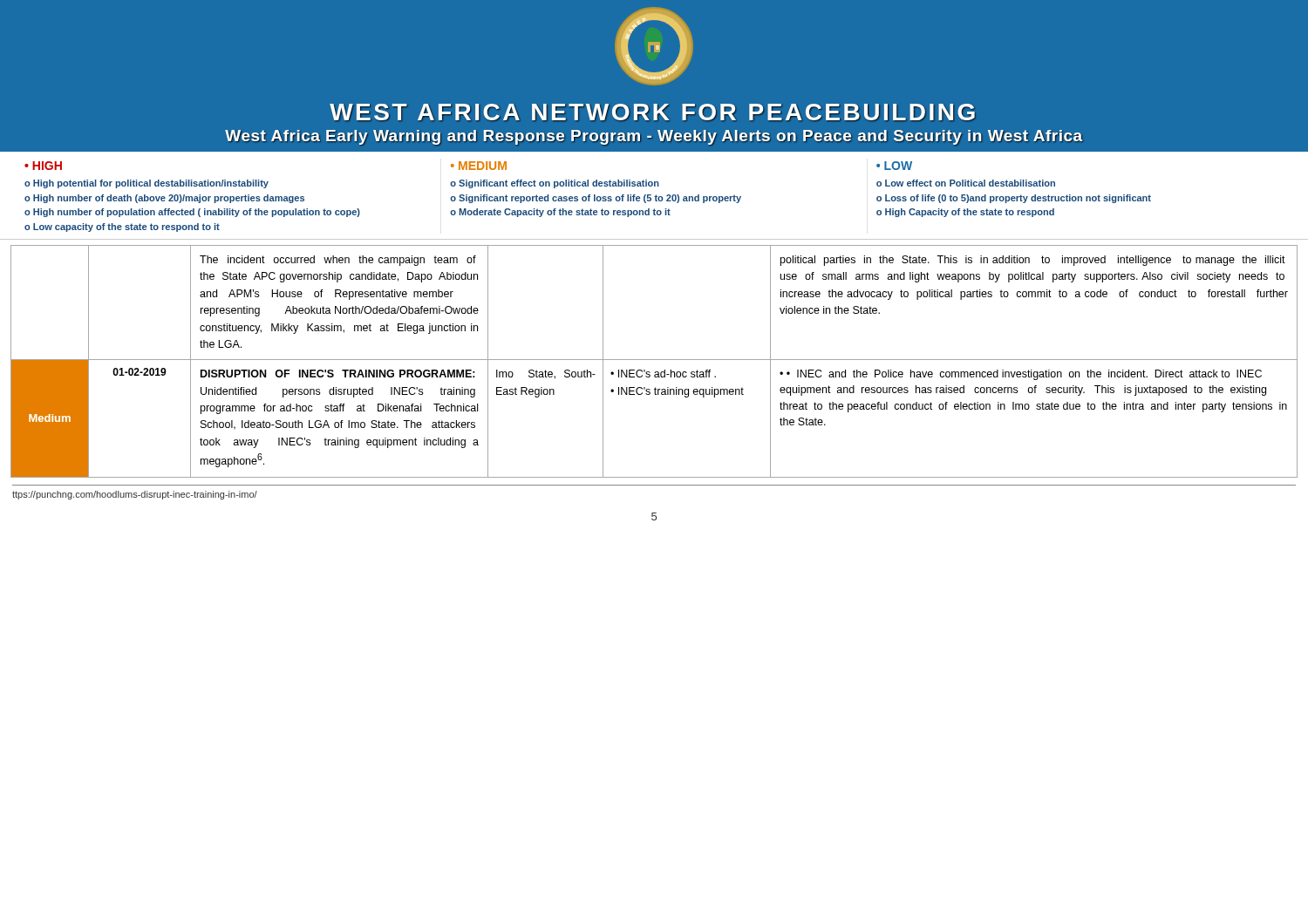The image size is (1308, 924).
Task: Select the text block containing "• MEDIUM o Significant"
Action: 654,189
